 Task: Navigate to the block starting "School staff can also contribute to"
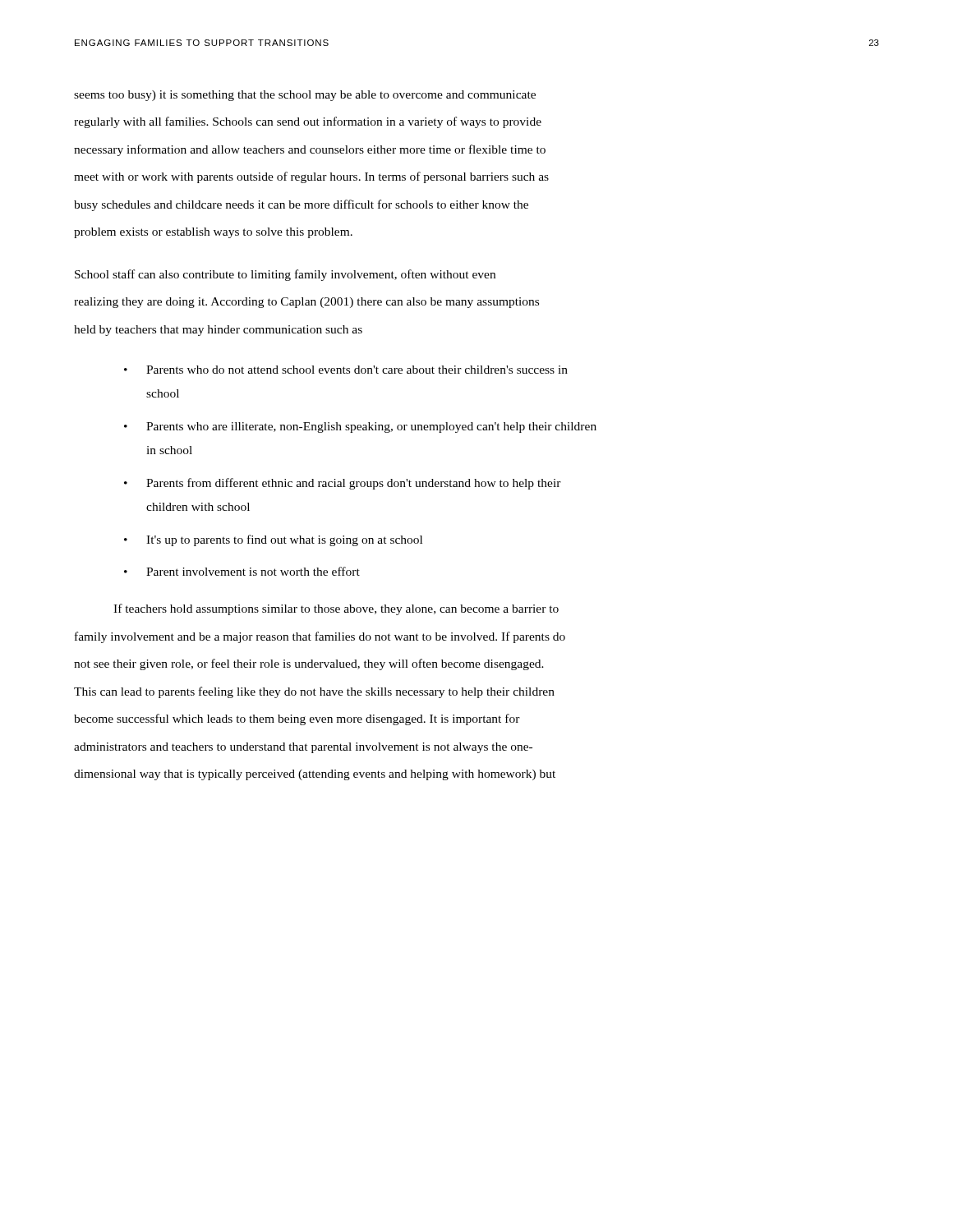point(476,301)
